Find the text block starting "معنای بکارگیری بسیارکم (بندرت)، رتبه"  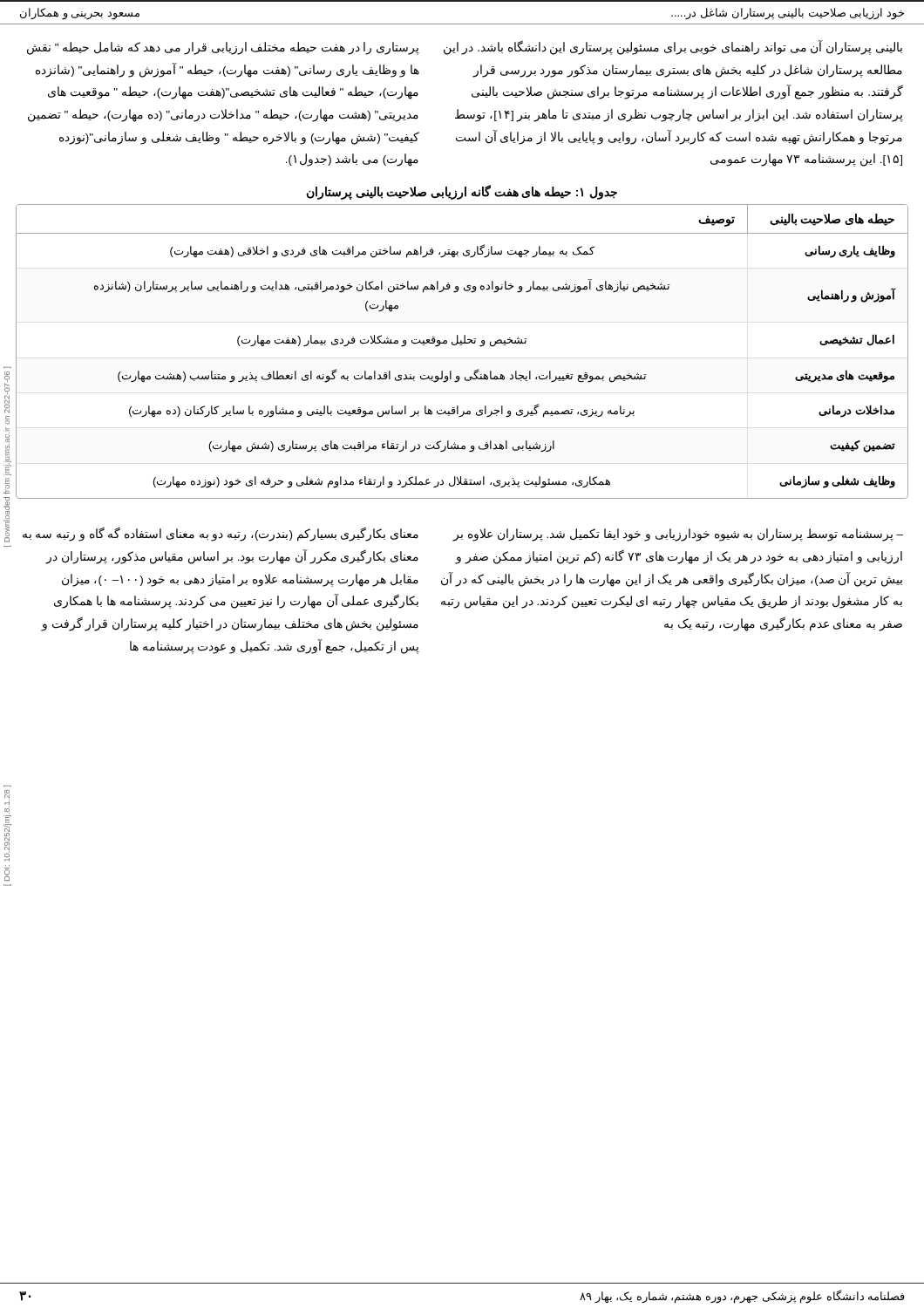point(221,590)
